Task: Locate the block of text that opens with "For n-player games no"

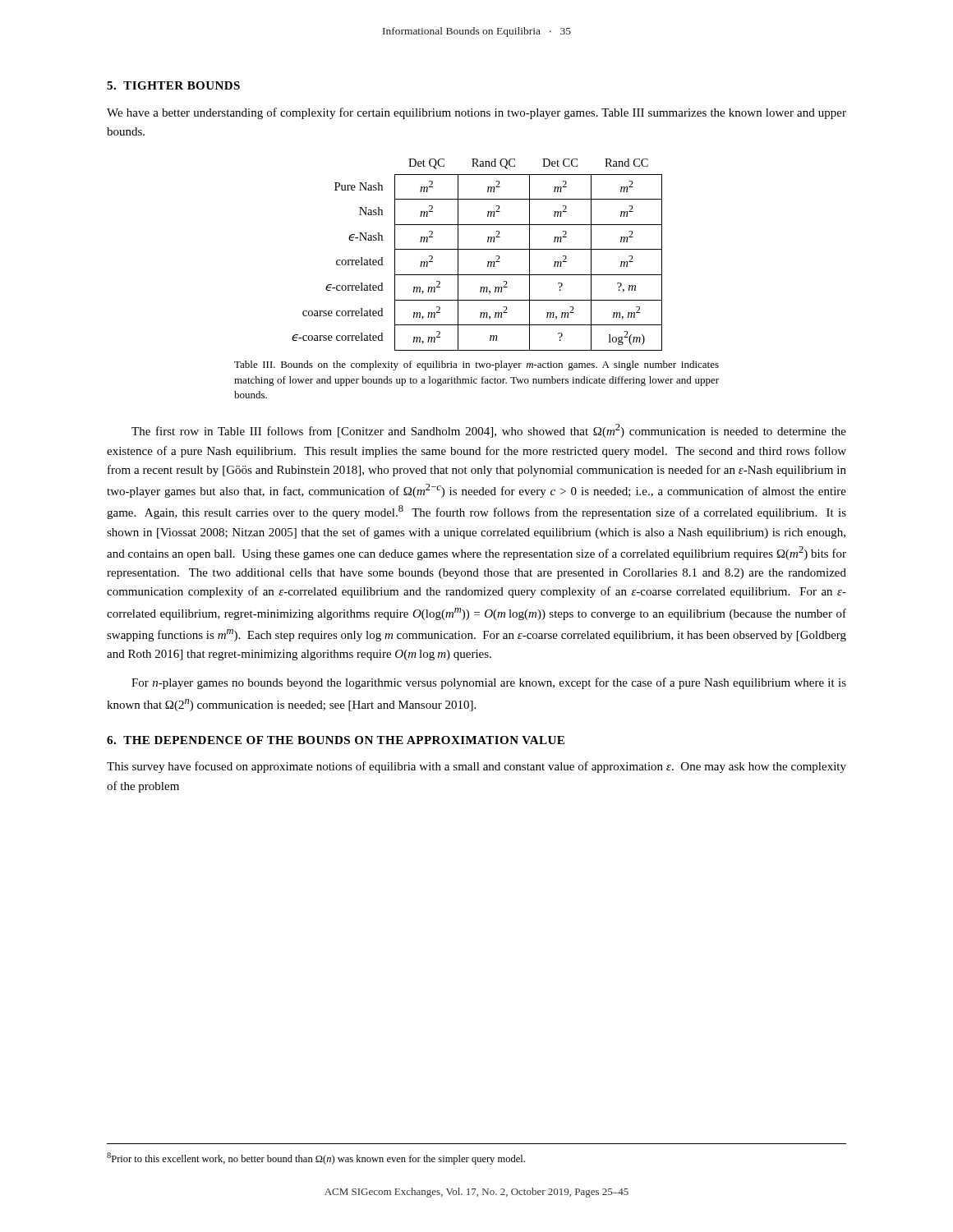Action: pyautogui.click(x=476, y=694)
